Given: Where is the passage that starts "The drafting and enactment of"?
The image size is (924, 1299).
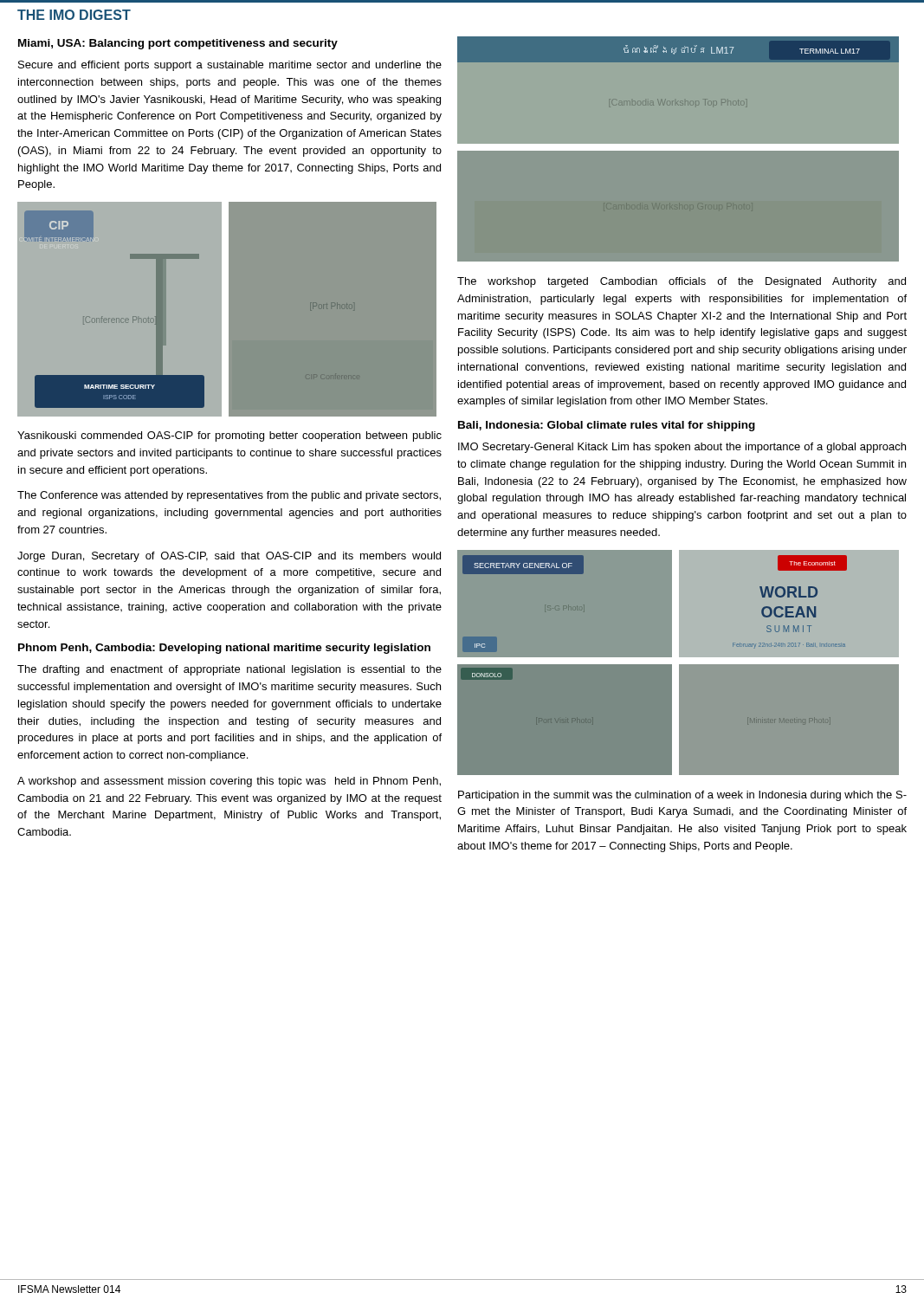Looking at the screenshot, I should pos(229,712).
